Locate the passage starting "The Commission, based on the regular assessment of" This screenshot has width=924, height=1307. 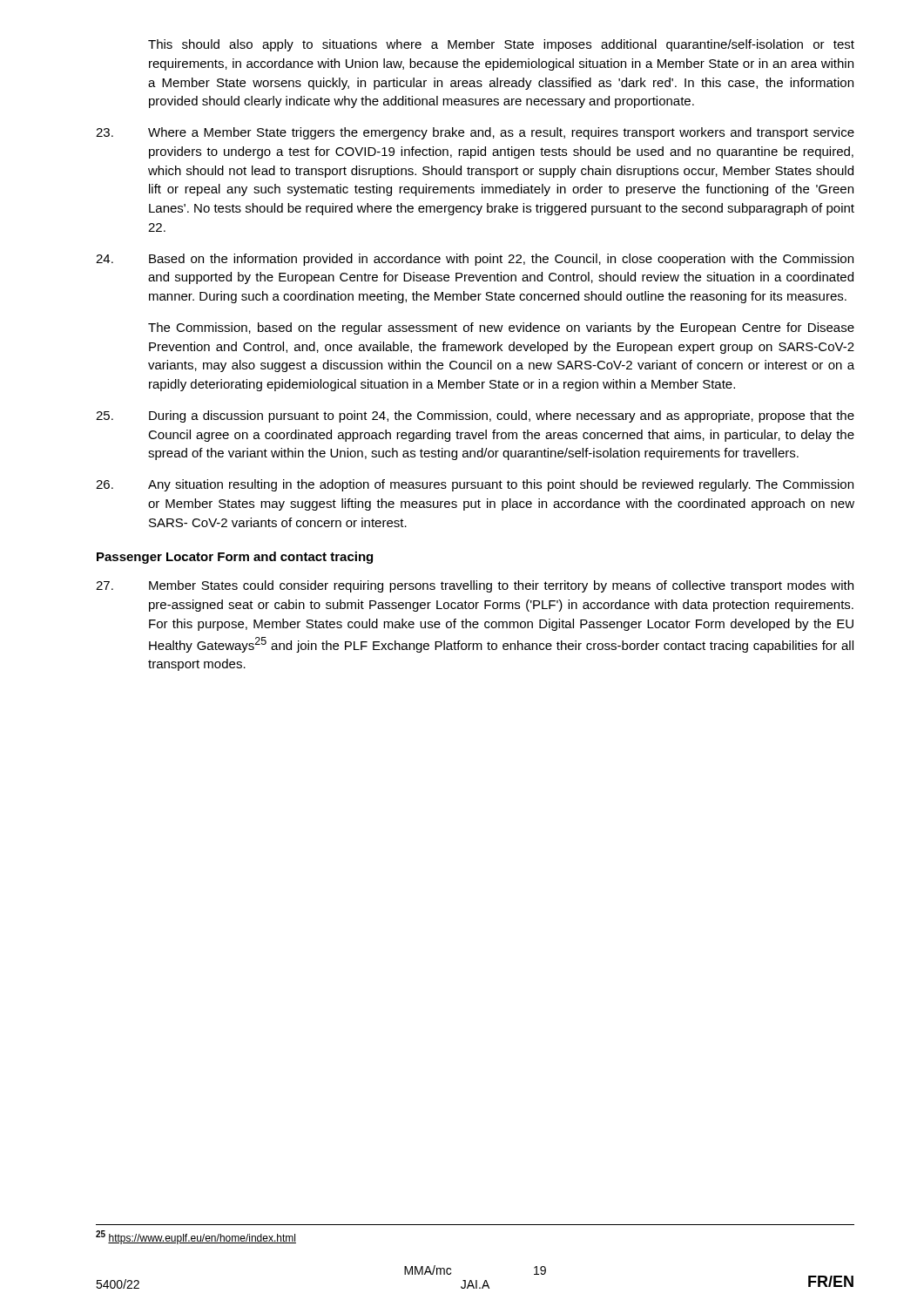tap(501, 355)
